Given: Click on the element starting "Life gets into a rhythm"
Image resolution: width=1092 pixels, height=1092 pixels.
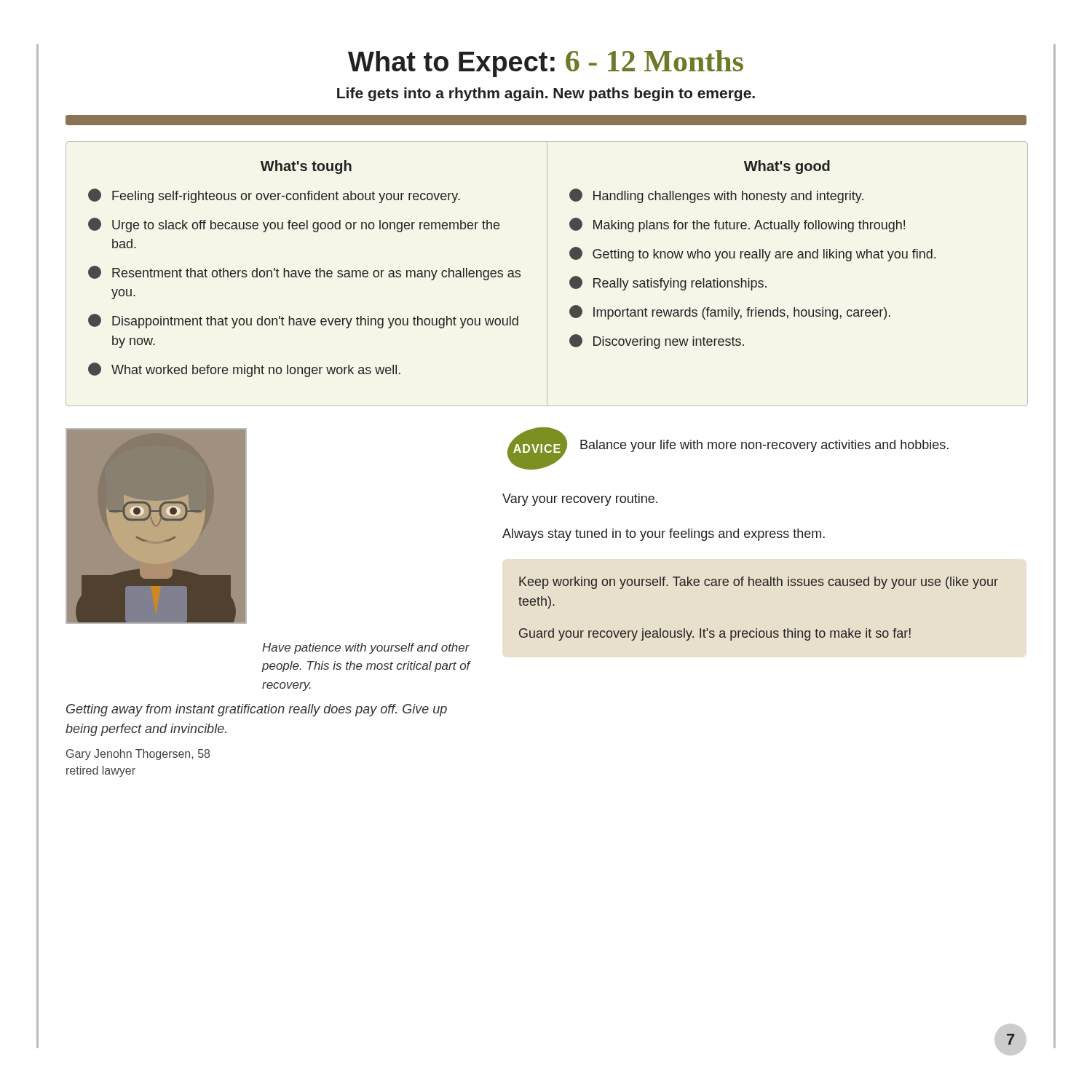Looking at the screenshot, I should coord(546,93).
